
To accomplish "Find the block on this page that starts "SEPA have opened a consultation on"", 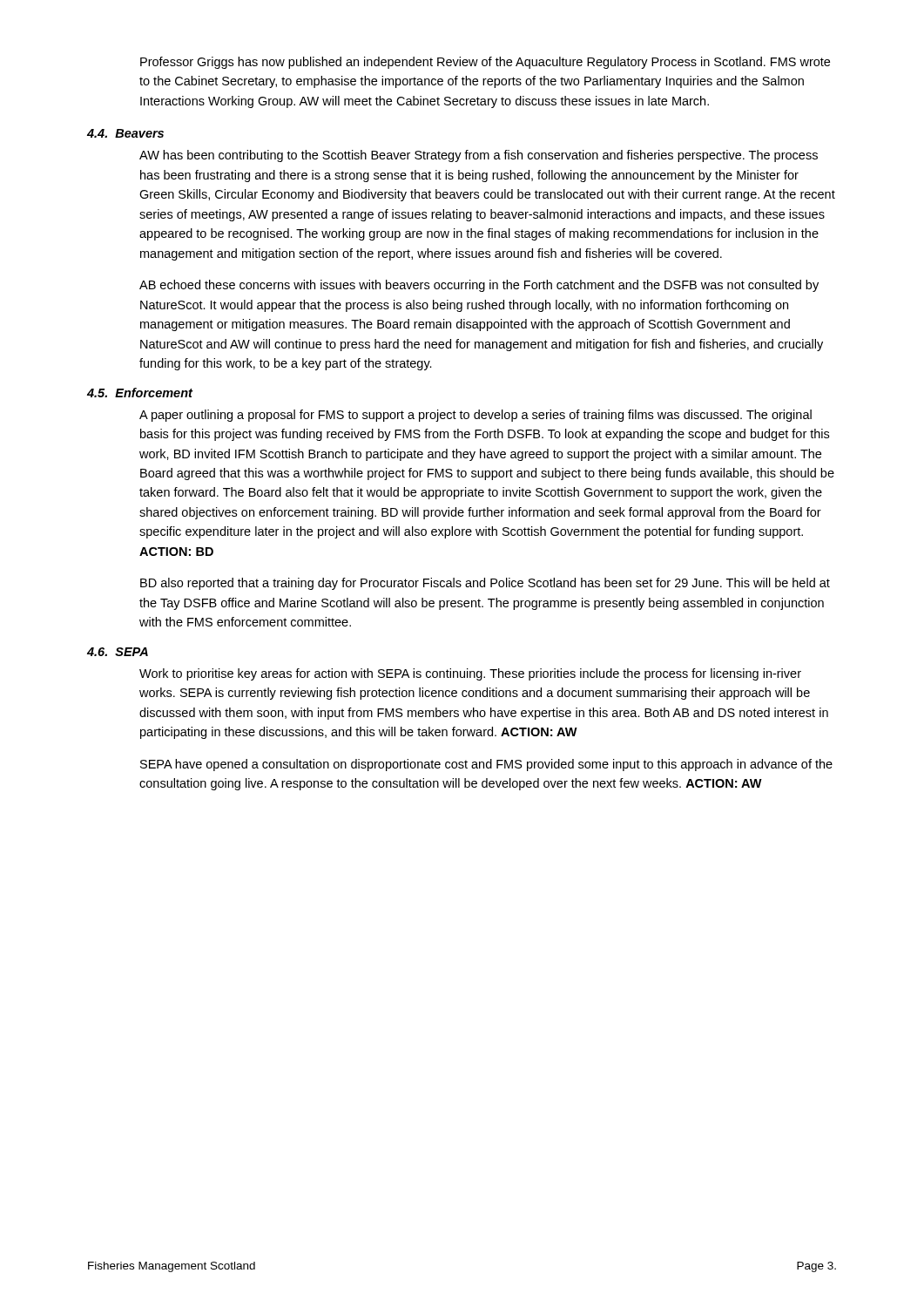I will point(486,774).
